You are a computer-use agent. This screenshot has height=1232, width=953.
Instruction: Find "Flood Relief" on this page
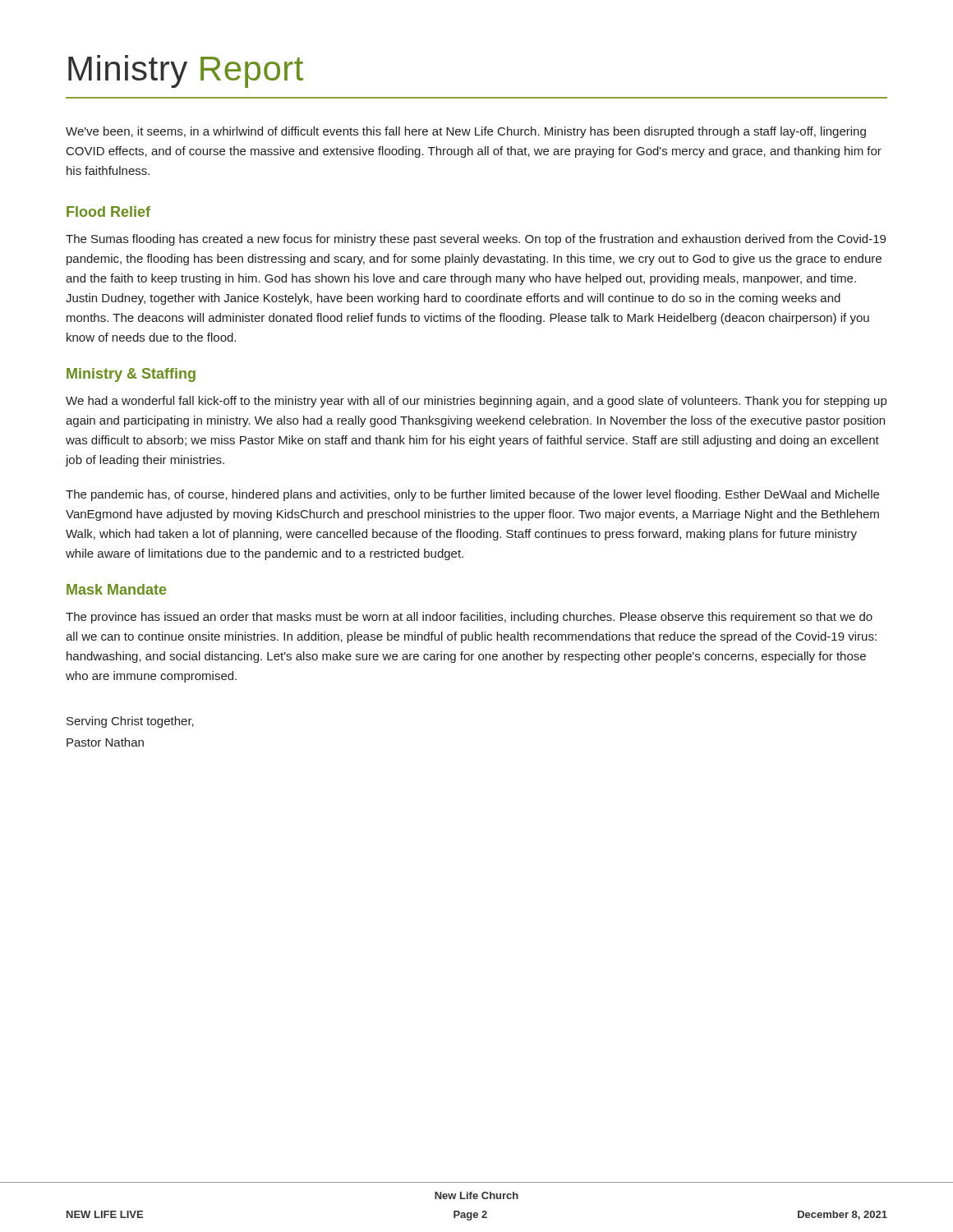pyautogui.click(x=108, y=212)
